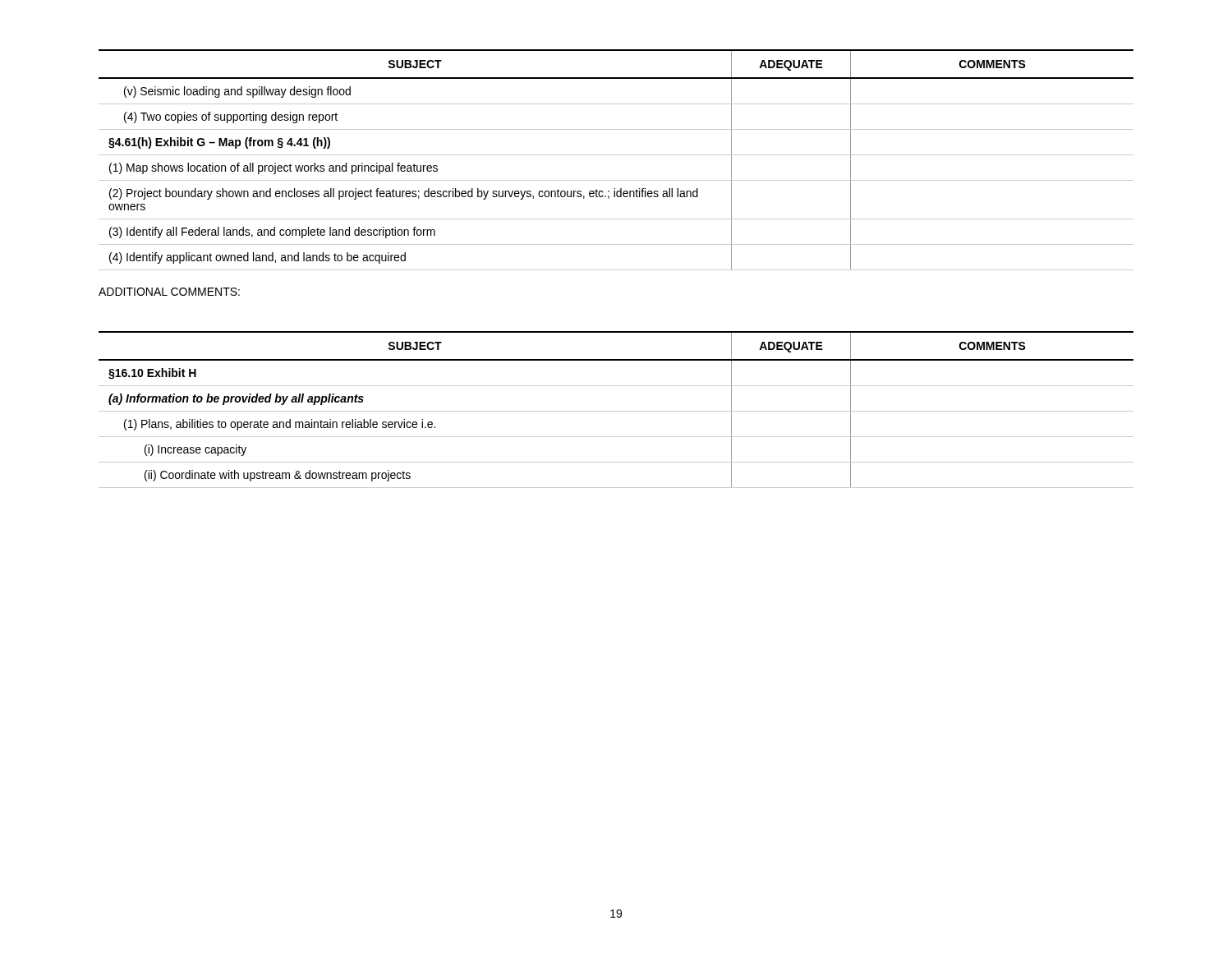Find the table that mentions "(a) Information to"
Image resolution: width=1232 pixels, height=953 pixels.
tap(616, 410)
